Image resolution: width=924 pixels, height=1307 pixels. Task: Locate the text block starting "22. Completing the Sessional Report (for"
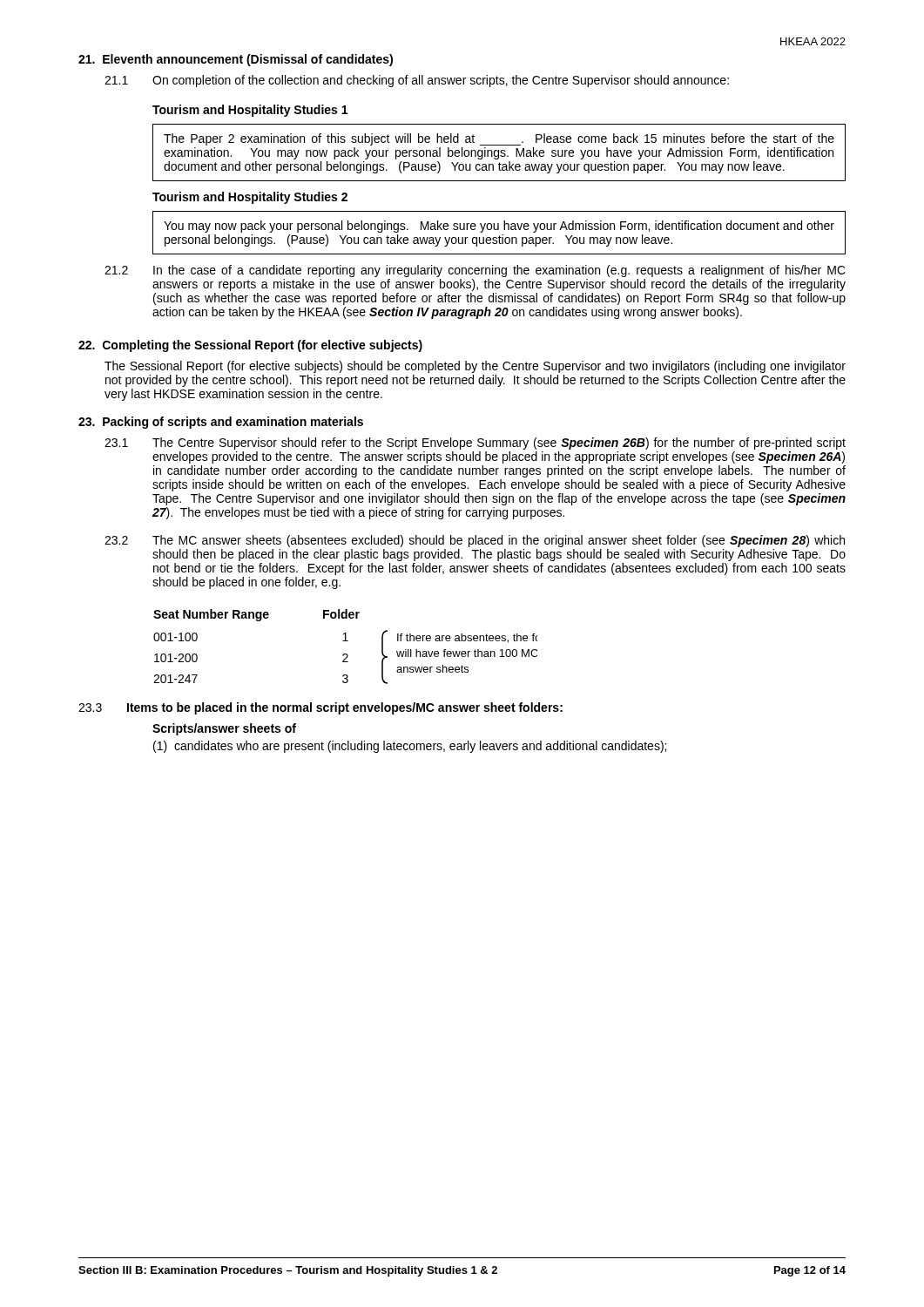click(x=250, y=345)
